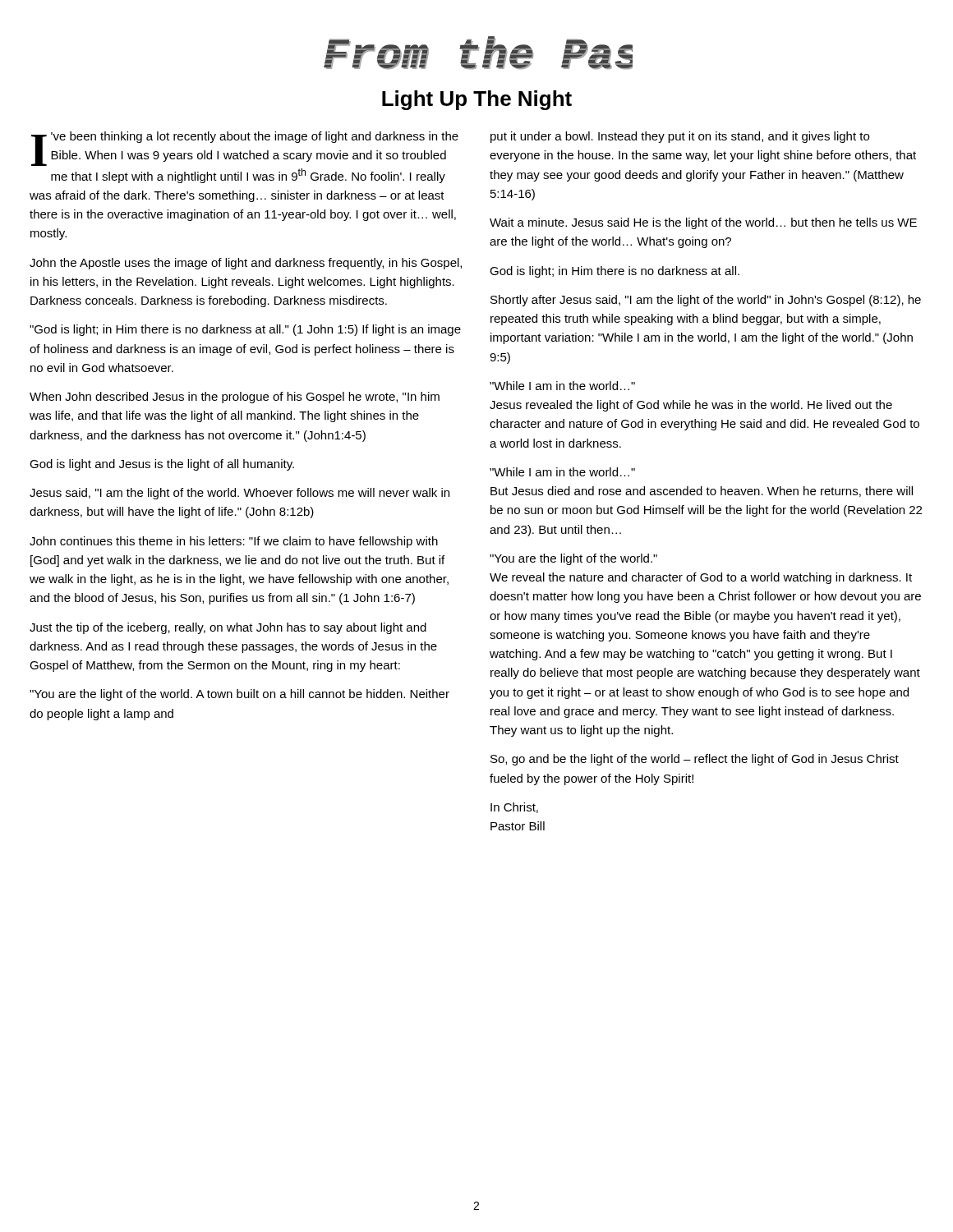The width and height of the screenshot is (953, 1232).
Task: Click the passage that begins "John continues this"
Action: [x=240, y=569]
